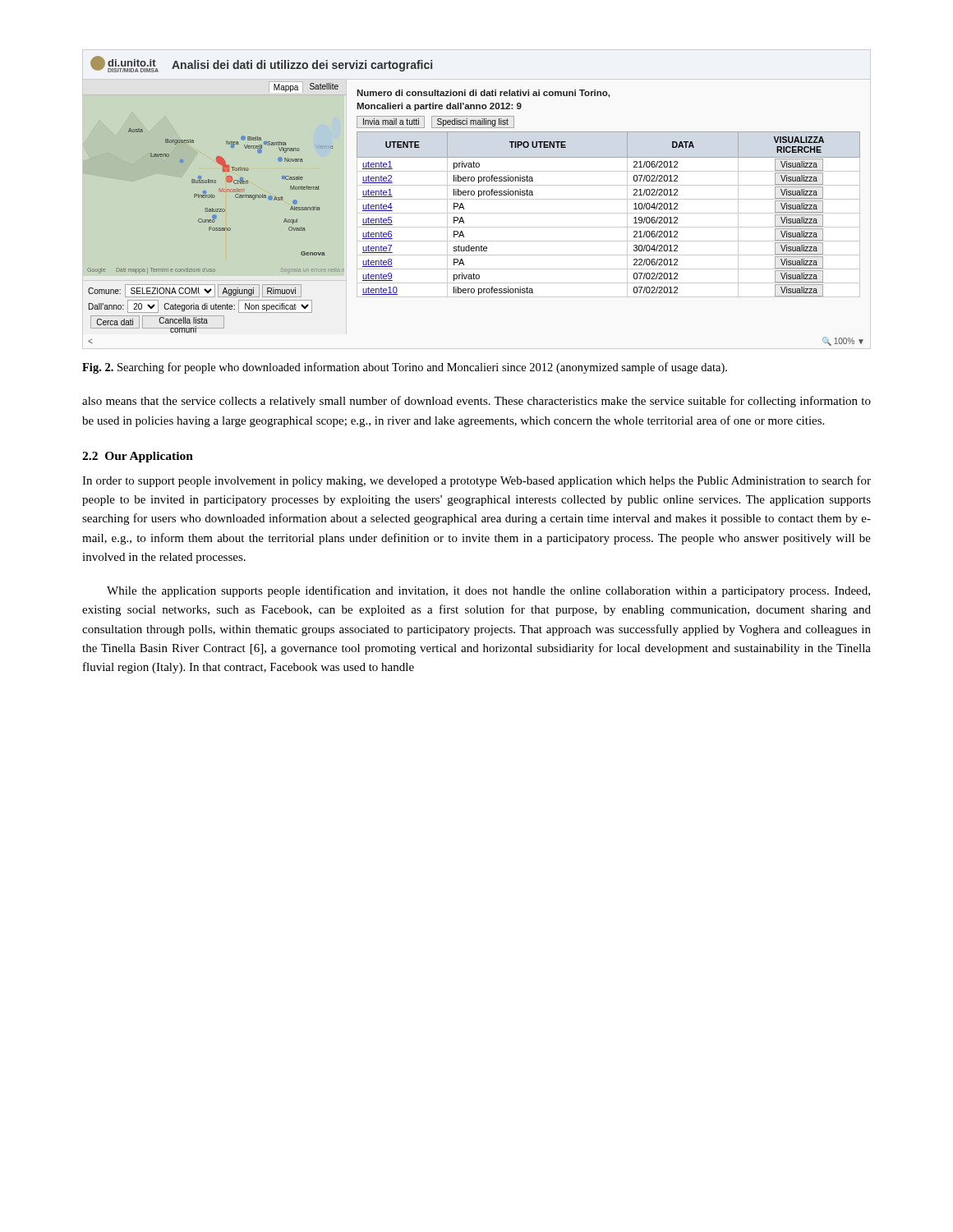Locate the block of text that opens with "In order to support people involvement in"
This screenshot has height=1232, width=953.
(476, 518)
